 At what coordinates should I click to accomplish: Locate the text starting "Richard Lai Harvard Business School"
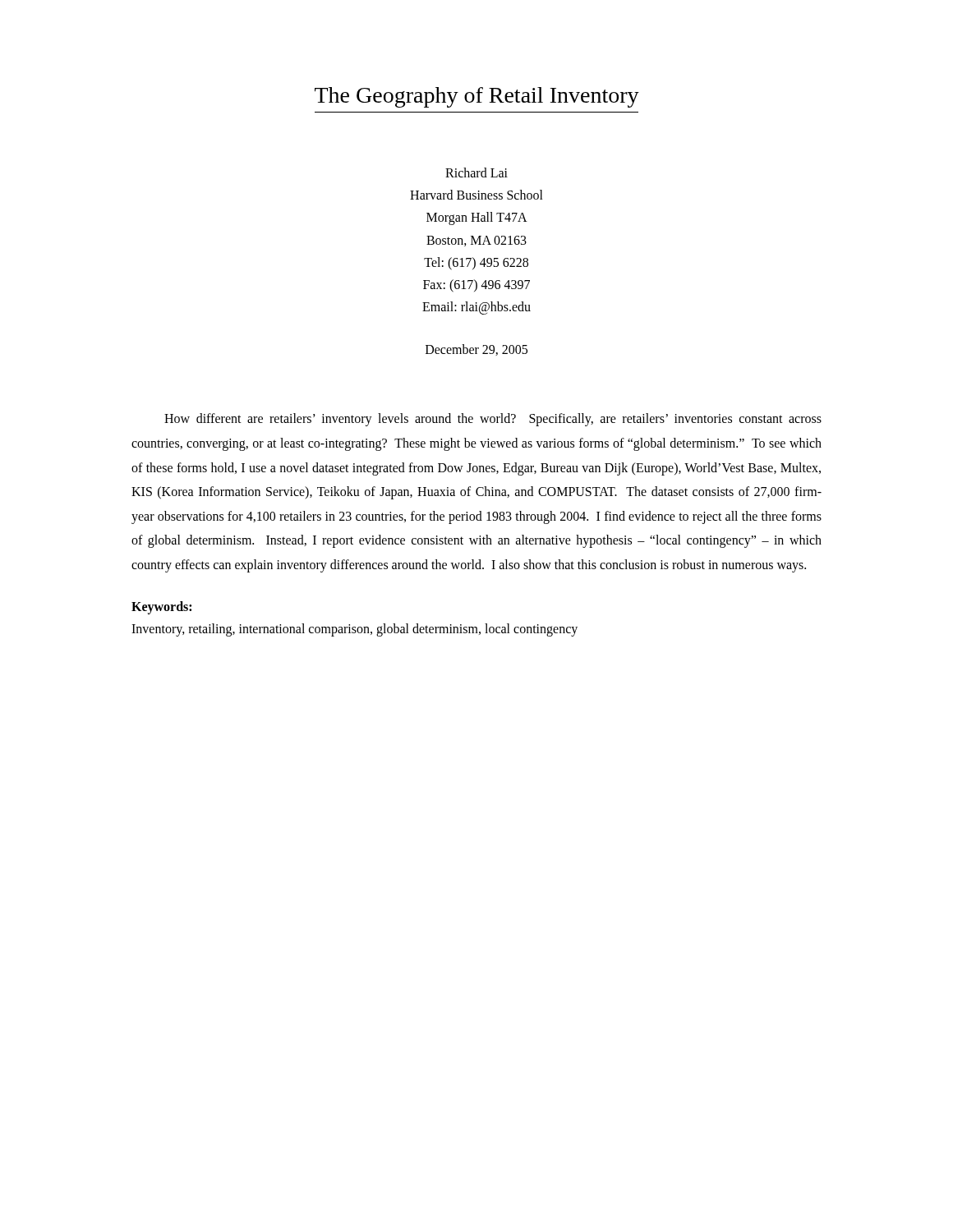click(x=476, y=240)
